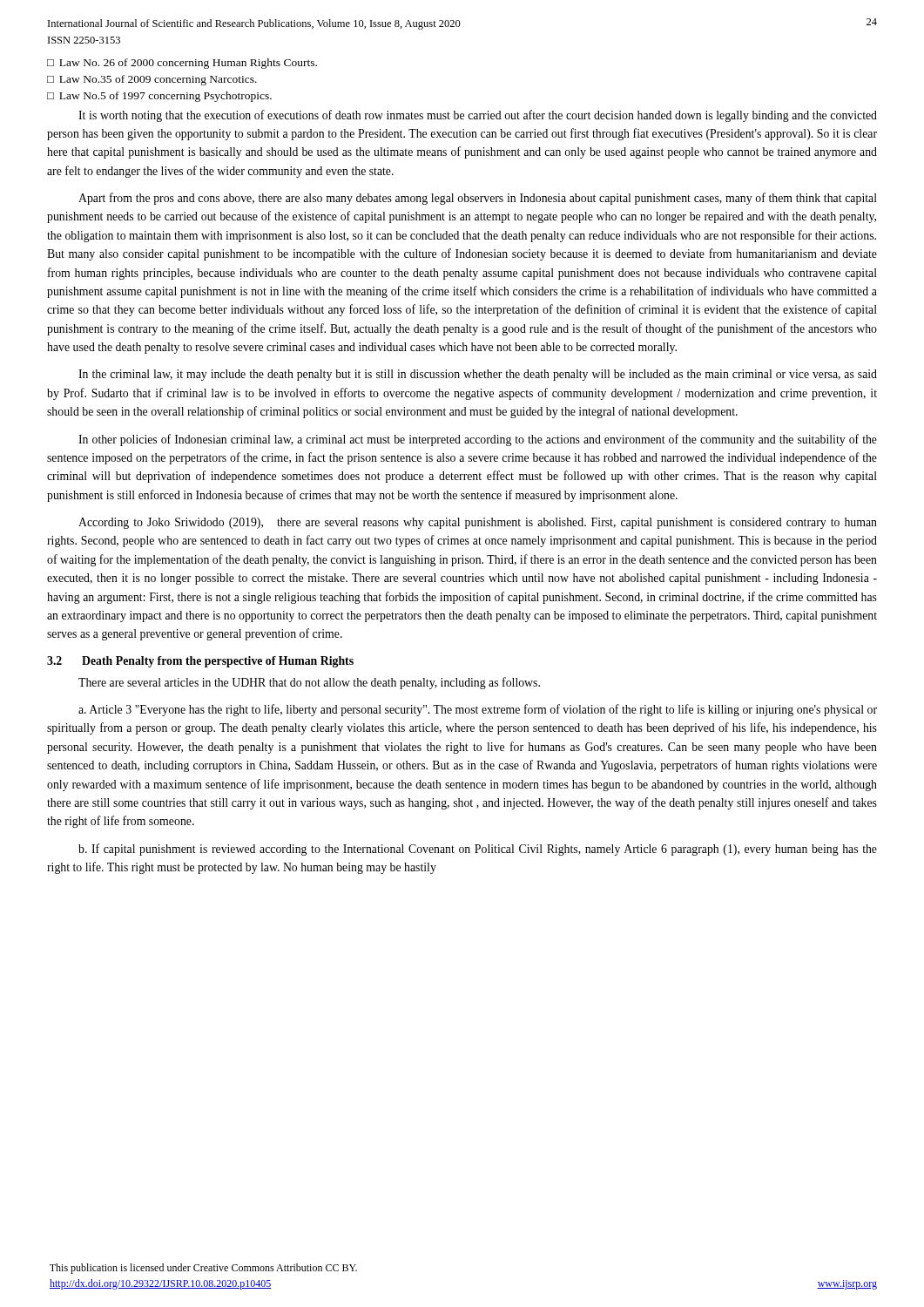Navigate to the region starting "b. If capital punishment is reviewed"
This screenshot has width=924, height=1307.
pos(462,858)
